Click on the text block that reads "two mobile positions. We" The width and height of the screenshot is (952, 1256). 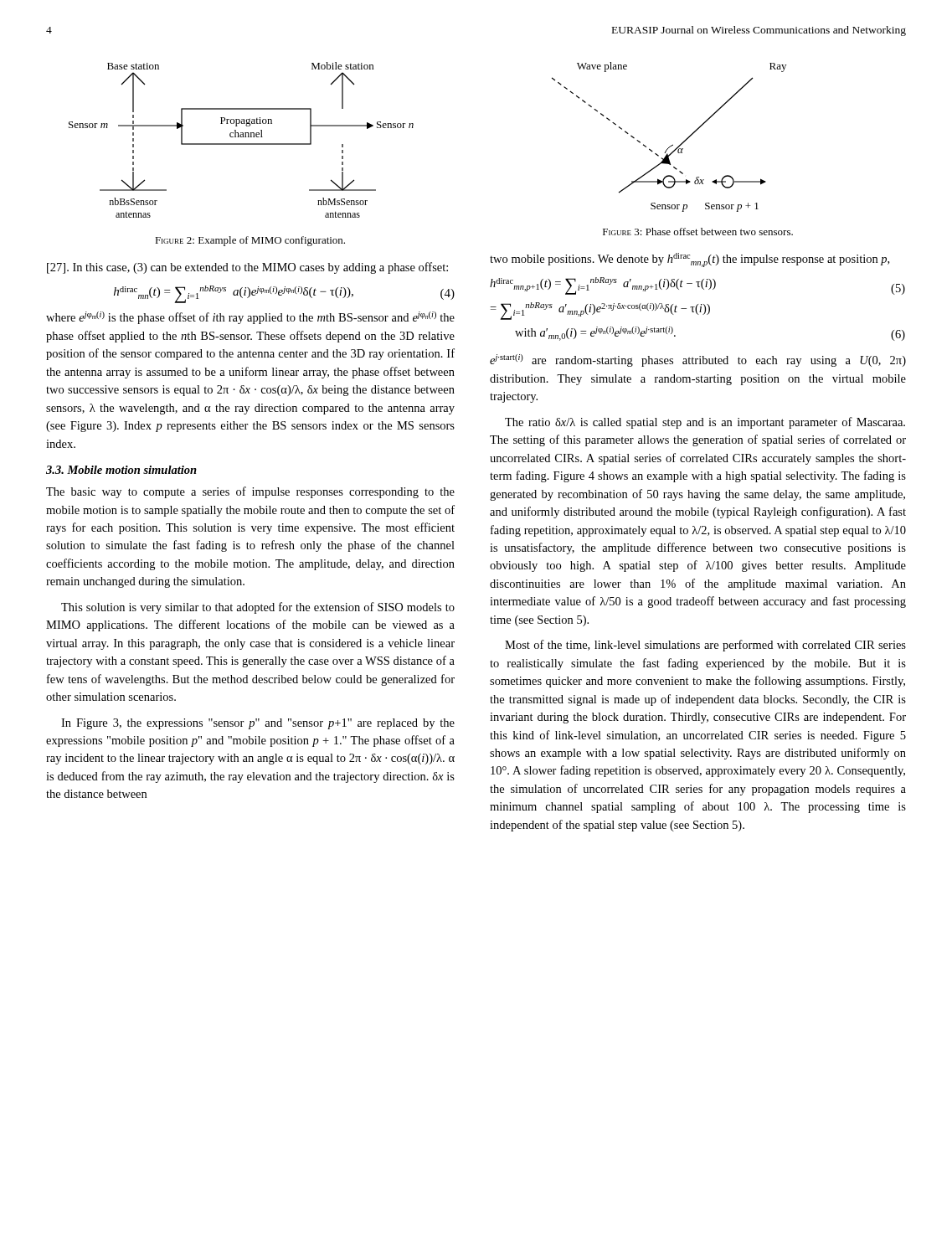point(698,259)
